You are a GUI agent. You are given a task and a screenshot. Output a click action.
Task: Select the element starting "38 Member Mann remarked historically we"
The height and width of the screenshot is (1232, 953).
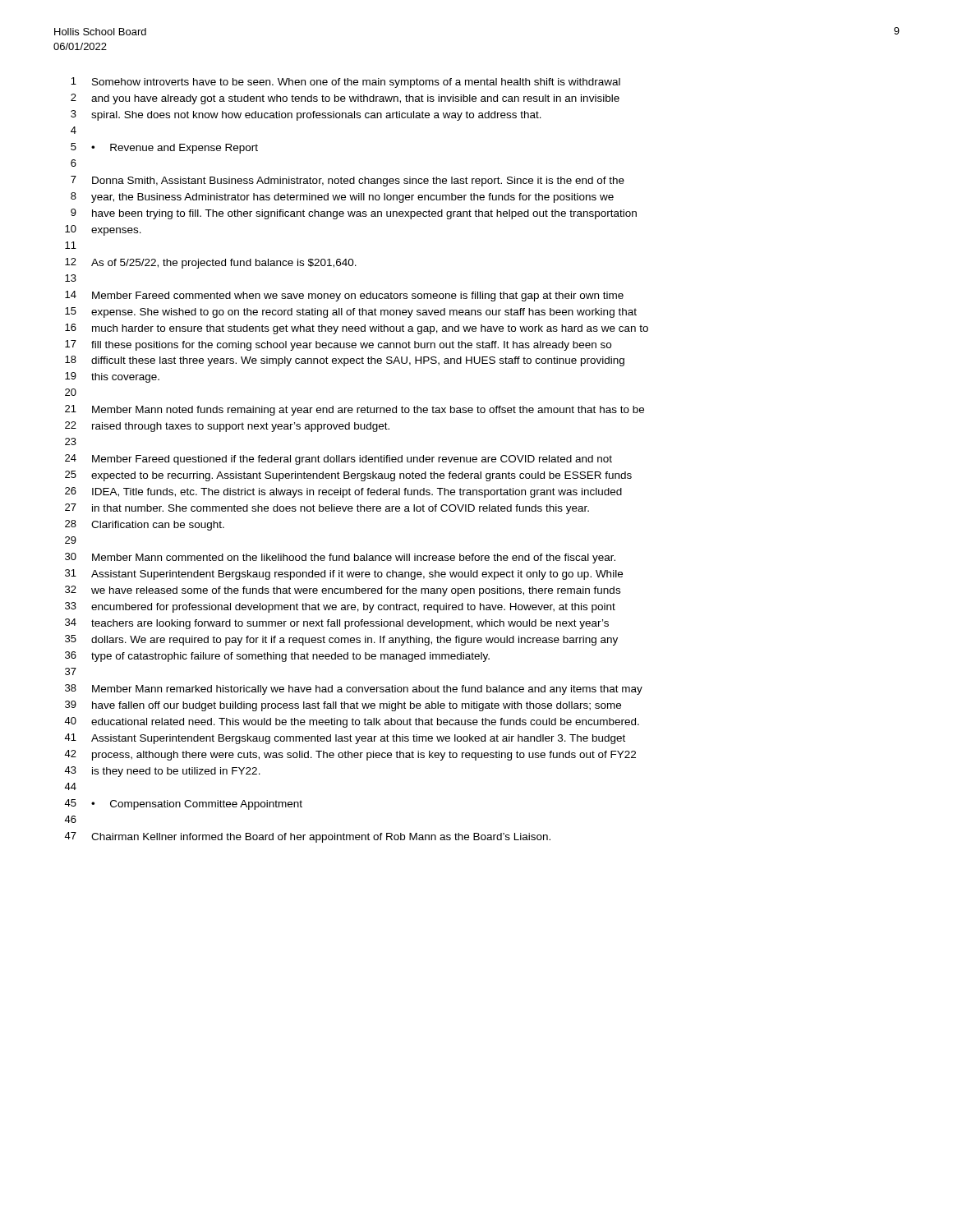click(x=476, y=730)
